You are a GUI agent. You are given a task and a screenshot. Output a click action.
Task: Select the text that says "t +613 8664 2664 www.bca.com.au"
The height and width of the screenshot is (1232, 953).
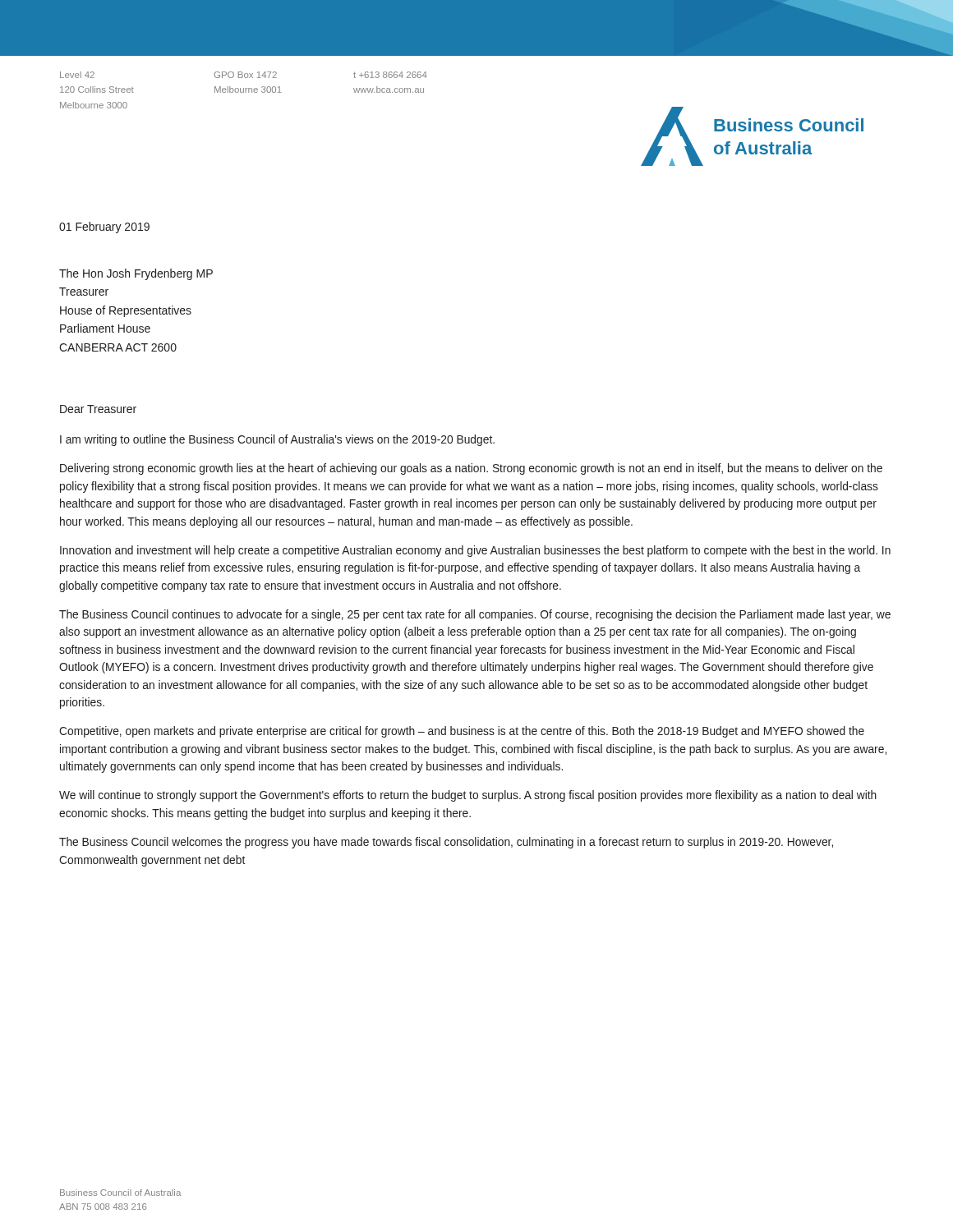pyautogui.click(x=390, y=82)
